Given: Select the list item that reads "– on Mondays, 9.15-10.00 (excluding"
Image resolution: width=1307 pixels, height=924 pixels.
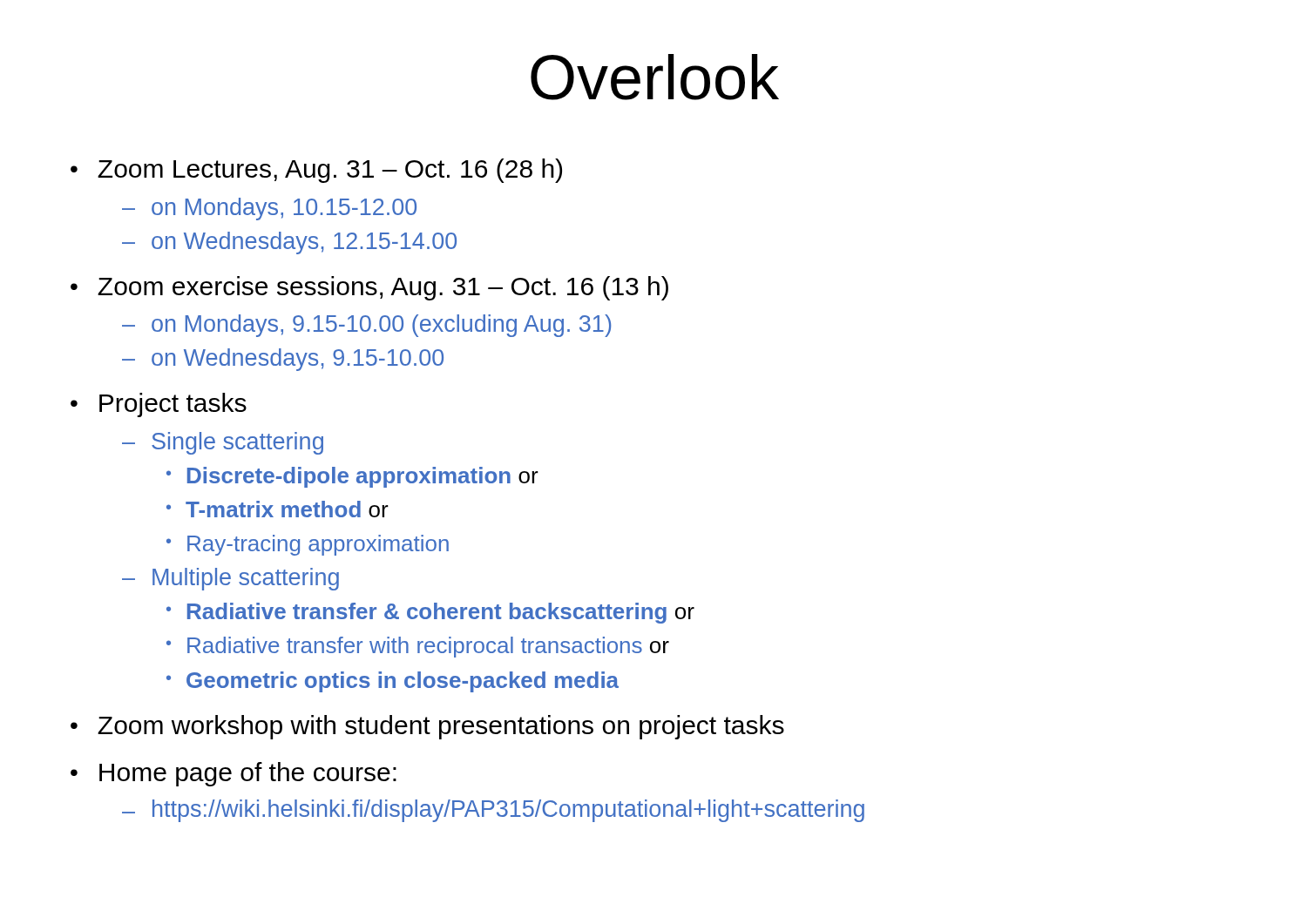Looking at the screenshot, I should 367,325.
